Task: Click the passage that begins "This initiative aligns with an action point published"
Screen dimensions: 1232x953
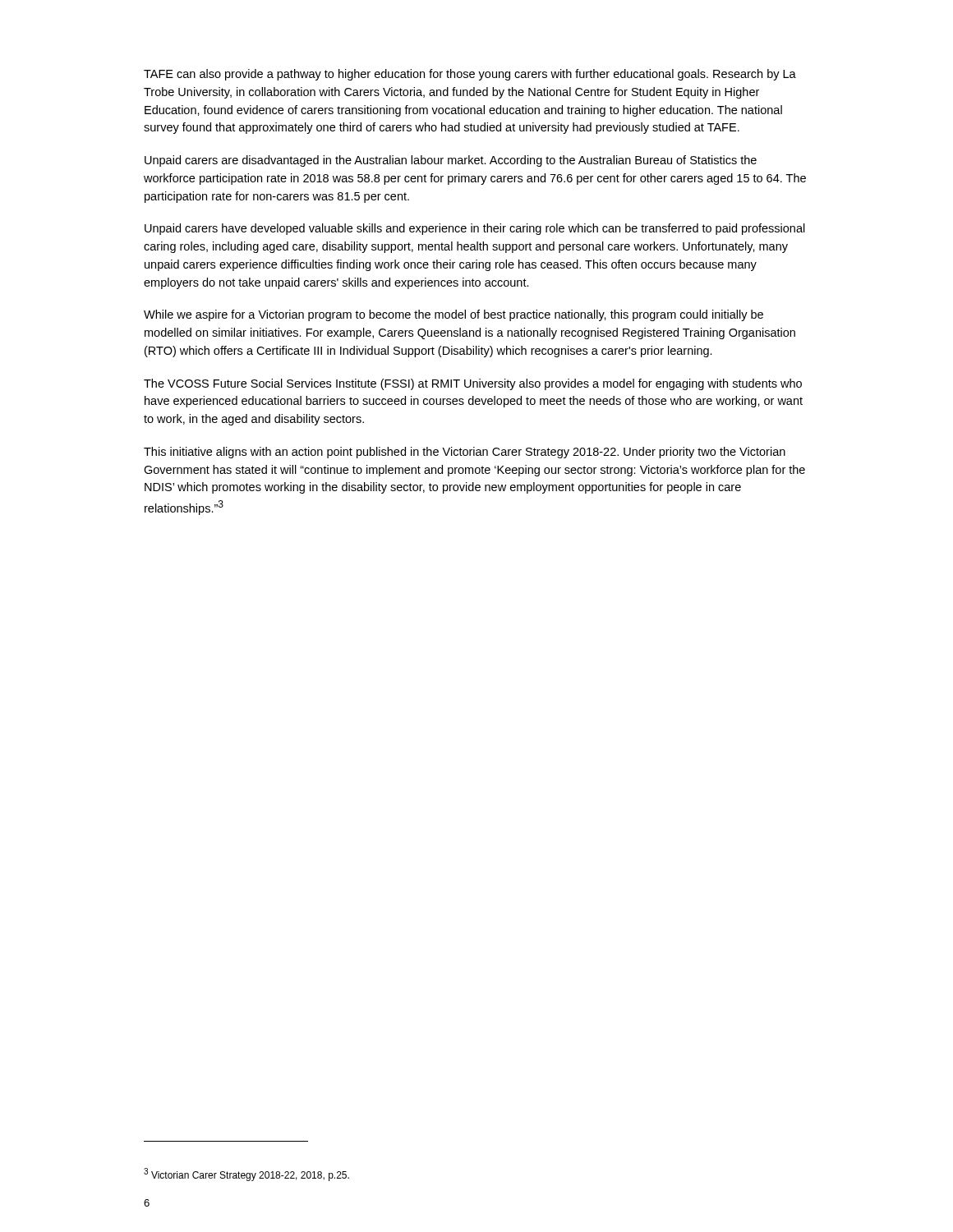Action: coord(475,480)
